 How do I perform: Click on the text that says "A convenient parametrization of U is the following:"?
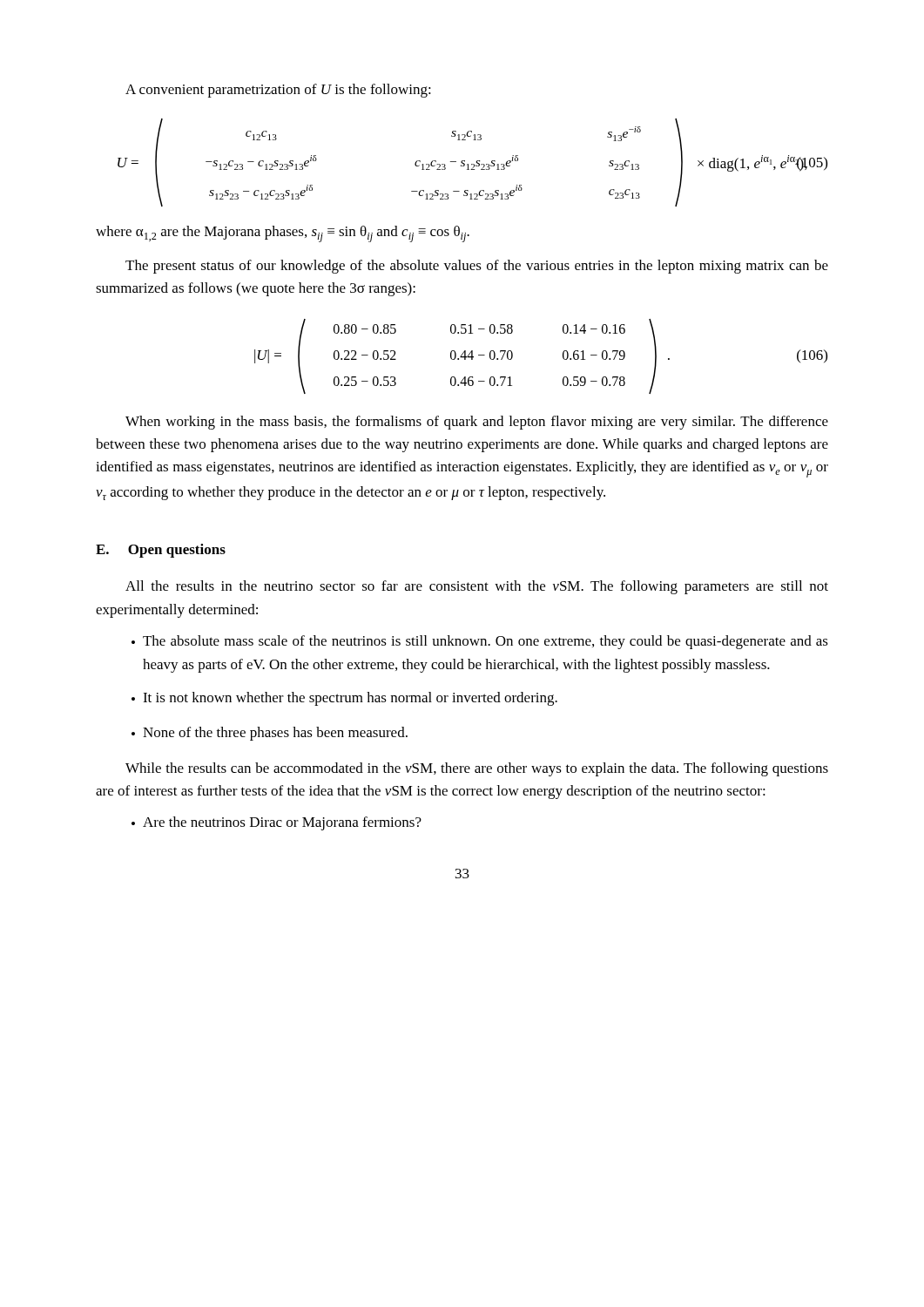(278, 91)
